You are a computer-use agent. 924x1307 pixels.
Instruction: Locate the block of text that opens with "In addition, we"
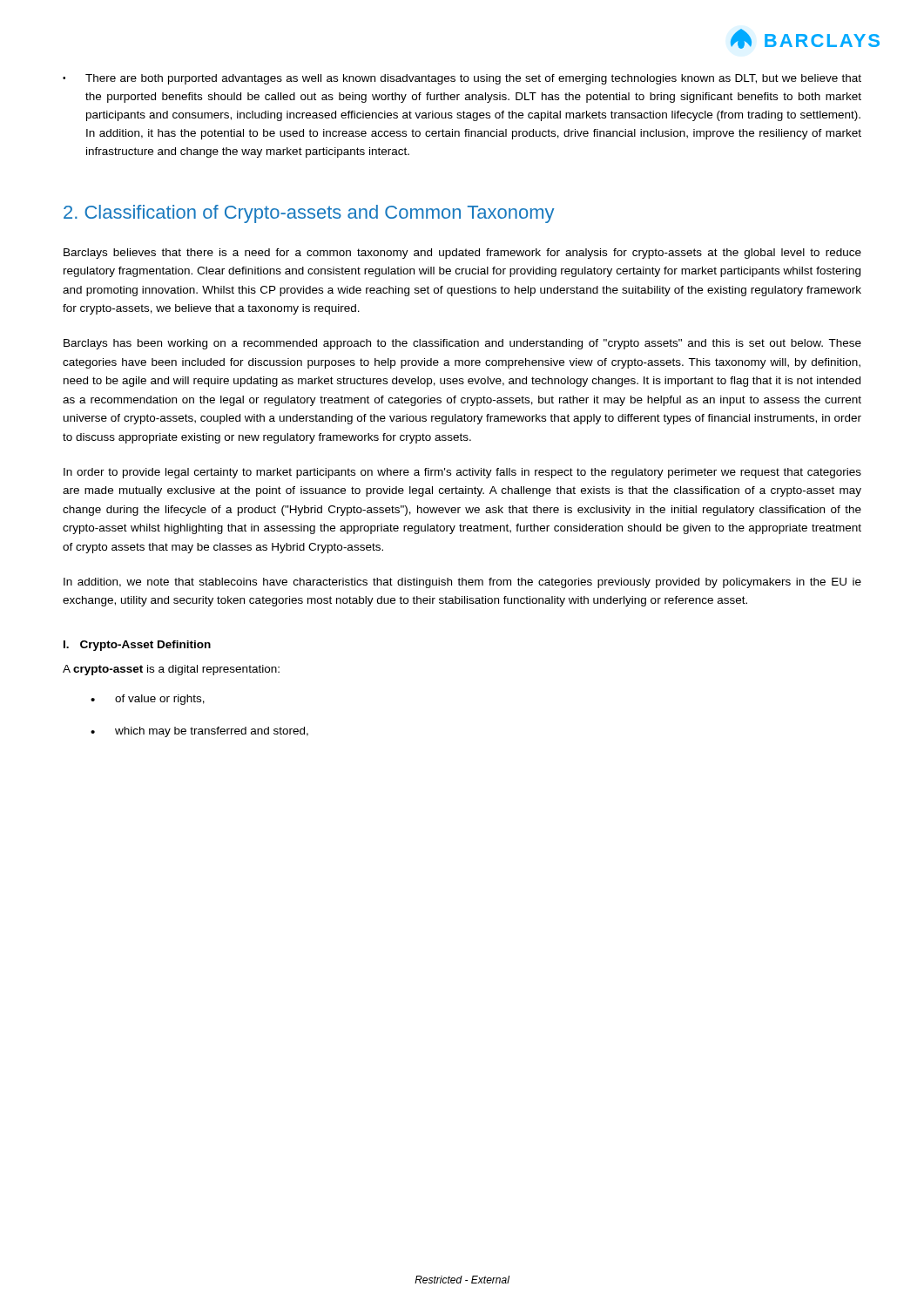click(462, 591)
